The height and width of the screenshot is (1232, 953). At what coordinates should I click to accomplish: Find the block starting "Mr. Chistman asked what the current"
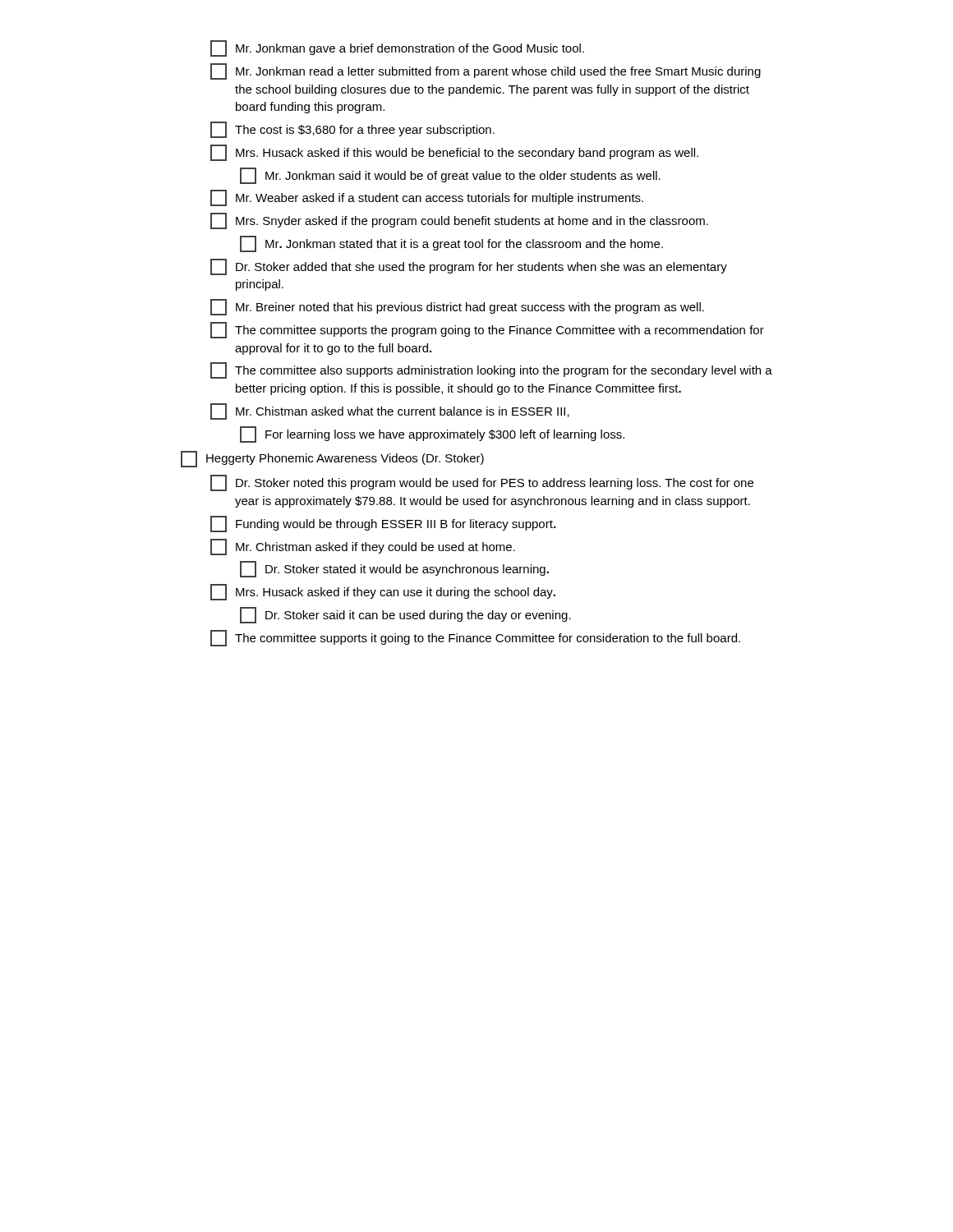(x=491, y=411)
